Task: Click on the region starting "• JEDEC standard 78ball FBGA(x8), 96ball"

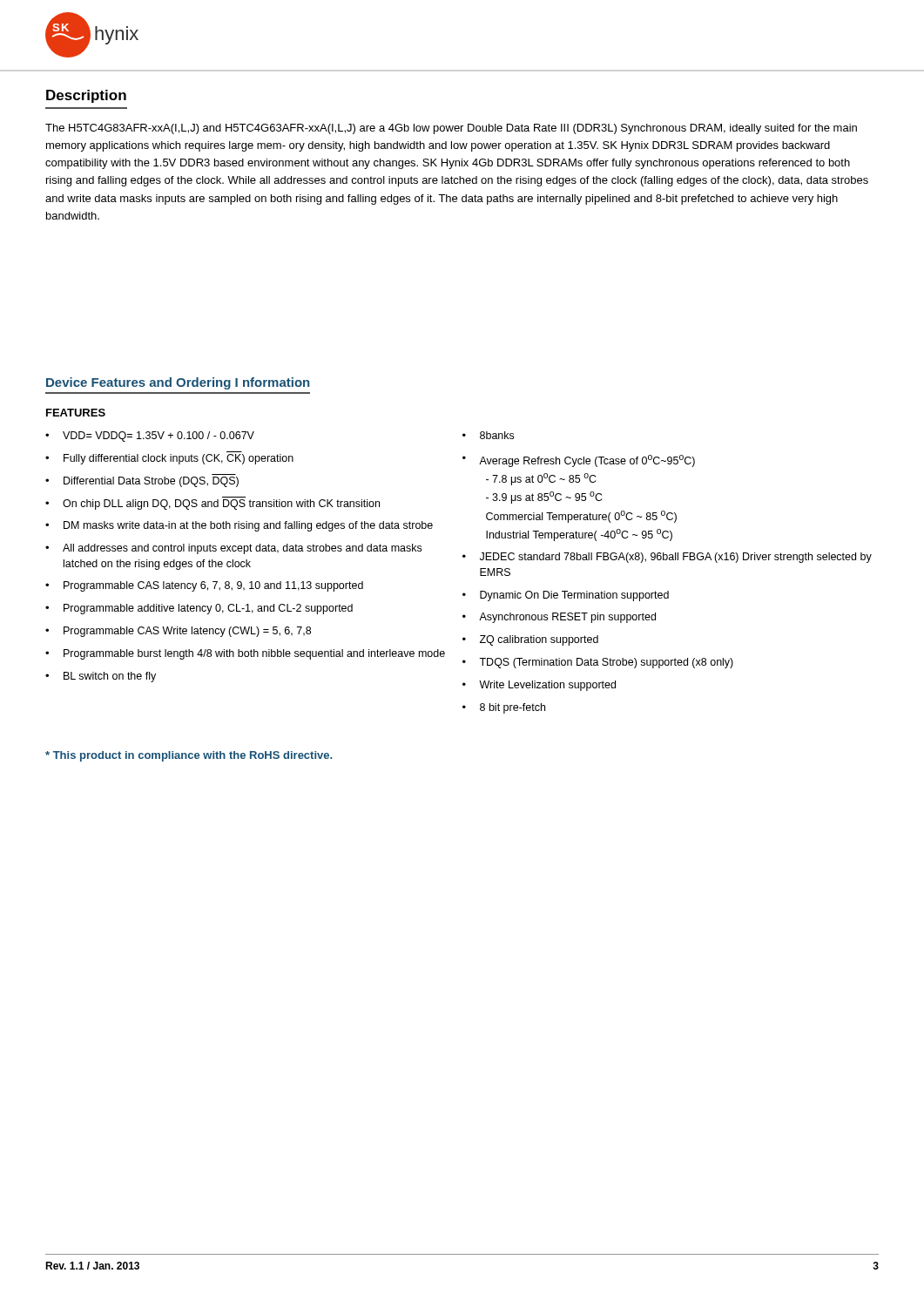Action: tap(670, 565)
